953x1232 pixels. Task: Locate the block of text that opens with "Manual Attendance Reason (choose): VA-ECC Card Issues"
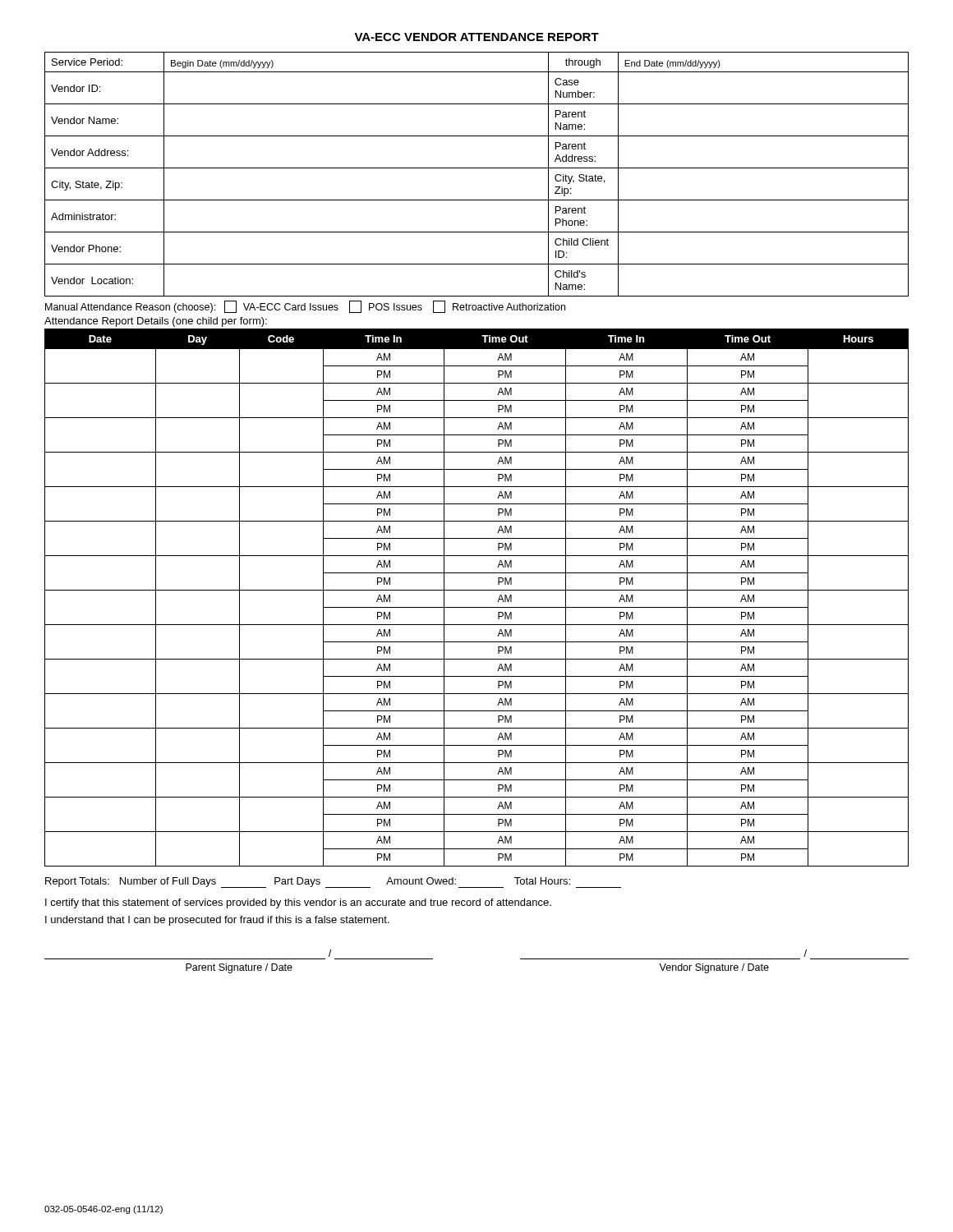click(x=305, y=307)
